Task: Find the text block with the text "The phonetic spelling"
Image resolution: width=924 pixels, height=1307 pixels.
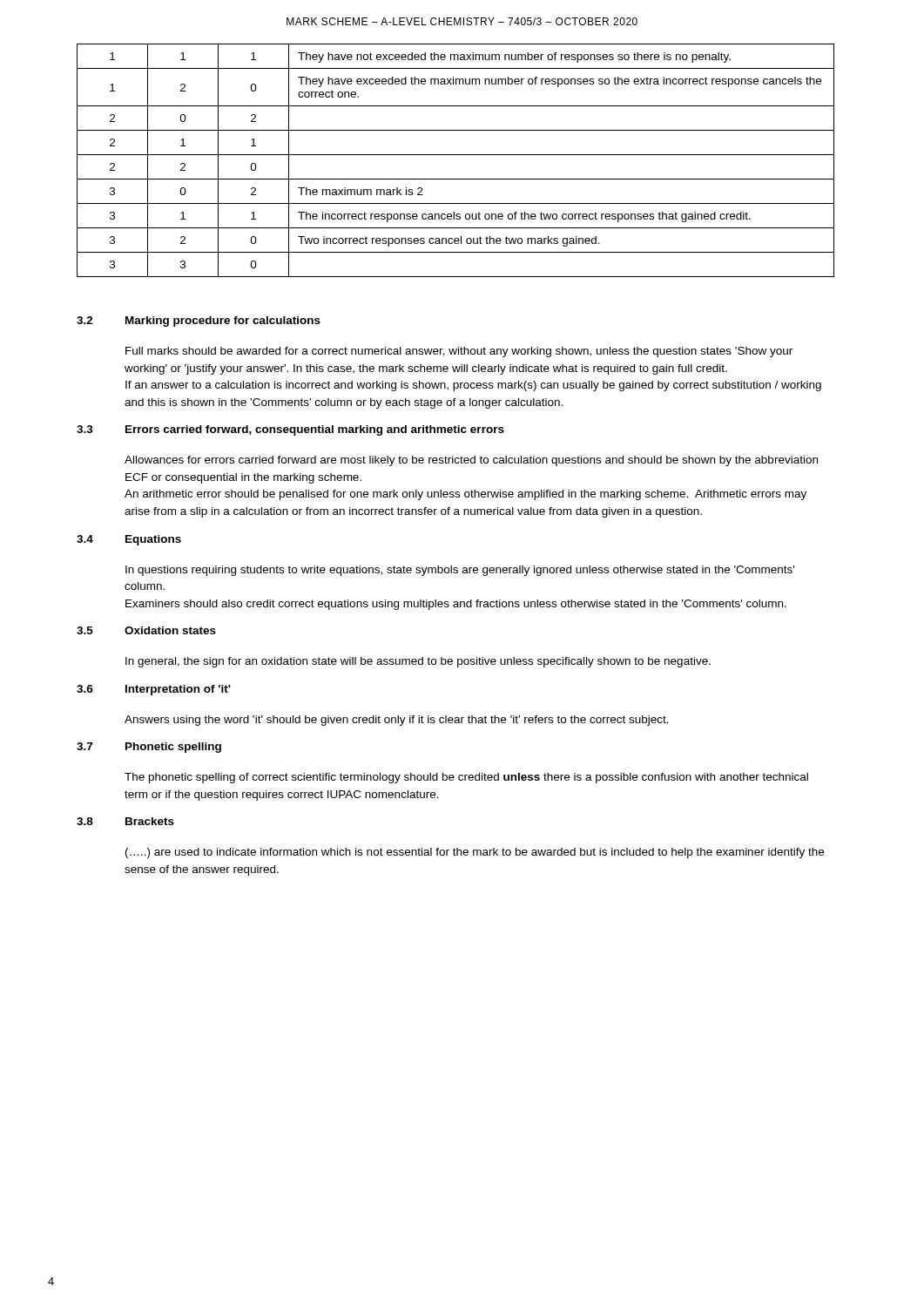Action: click(455, 786)
